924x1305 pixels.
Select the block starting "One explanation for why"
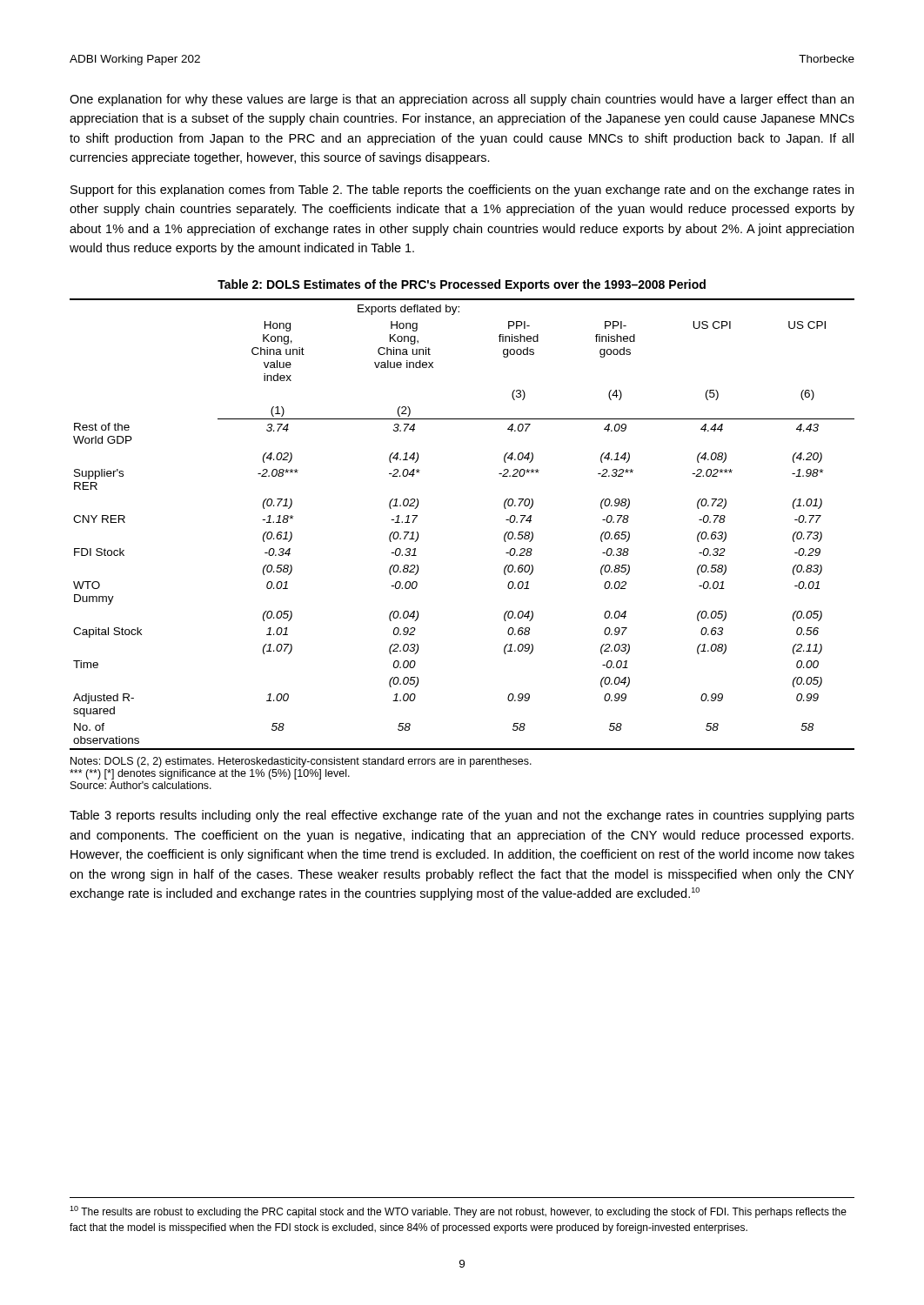(x=462, y=129)
